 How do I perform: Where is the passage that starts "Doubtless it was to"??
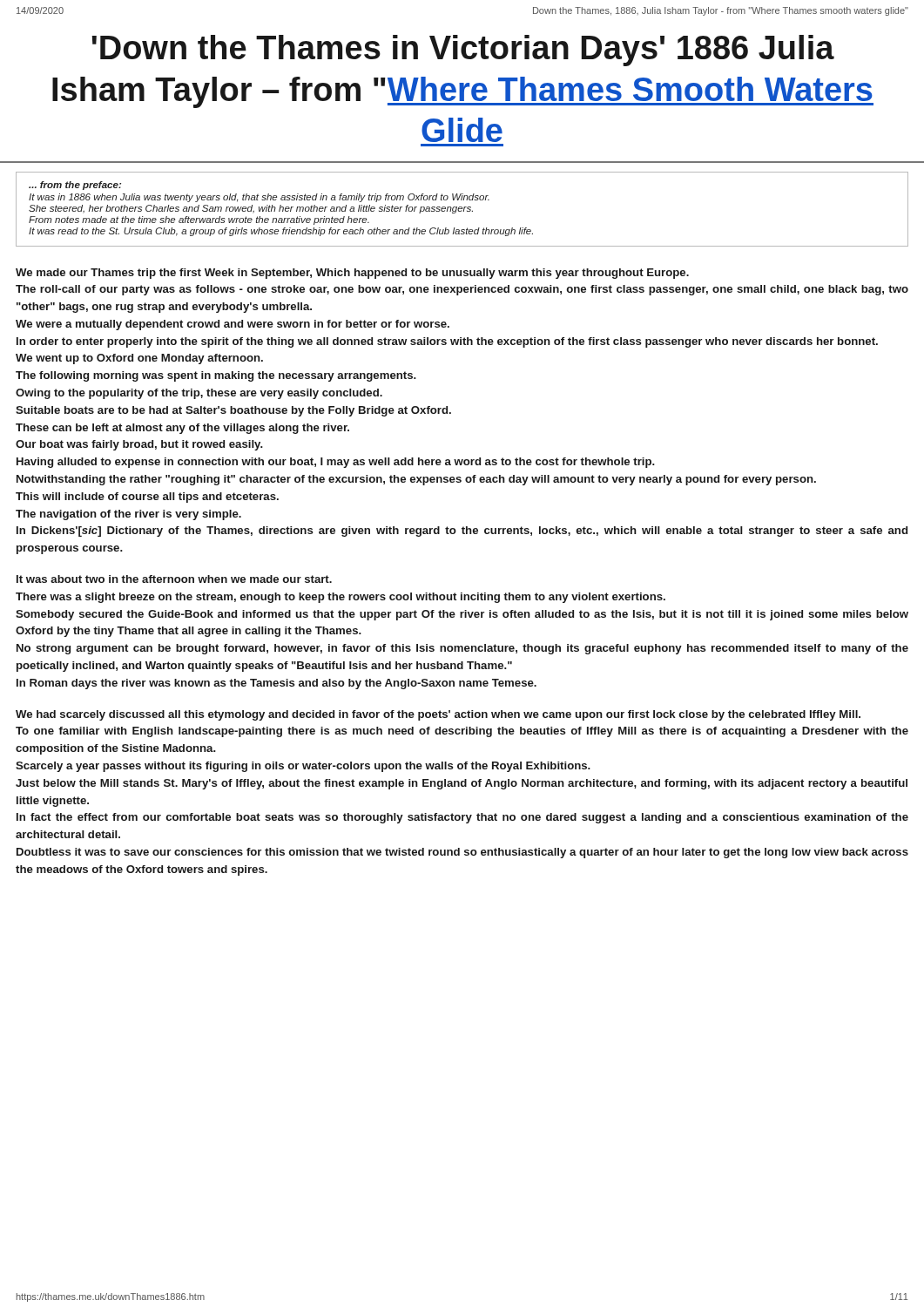(462, 861)
